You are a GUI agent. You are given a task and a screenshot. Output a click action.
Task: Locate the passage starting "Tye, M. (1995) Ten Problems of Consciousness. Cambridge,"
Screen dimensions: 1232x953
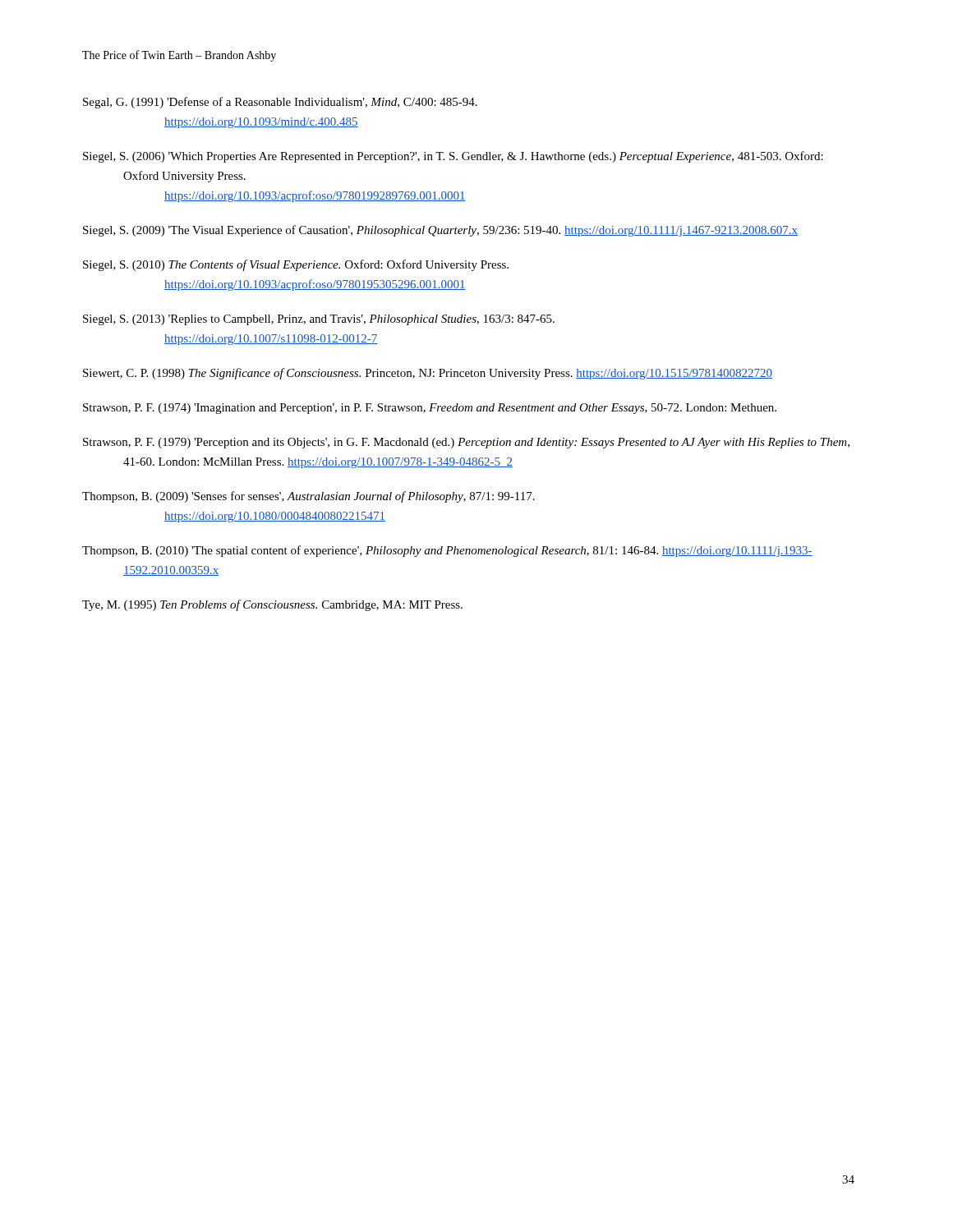pyautogui.click(x=273, y=604)
